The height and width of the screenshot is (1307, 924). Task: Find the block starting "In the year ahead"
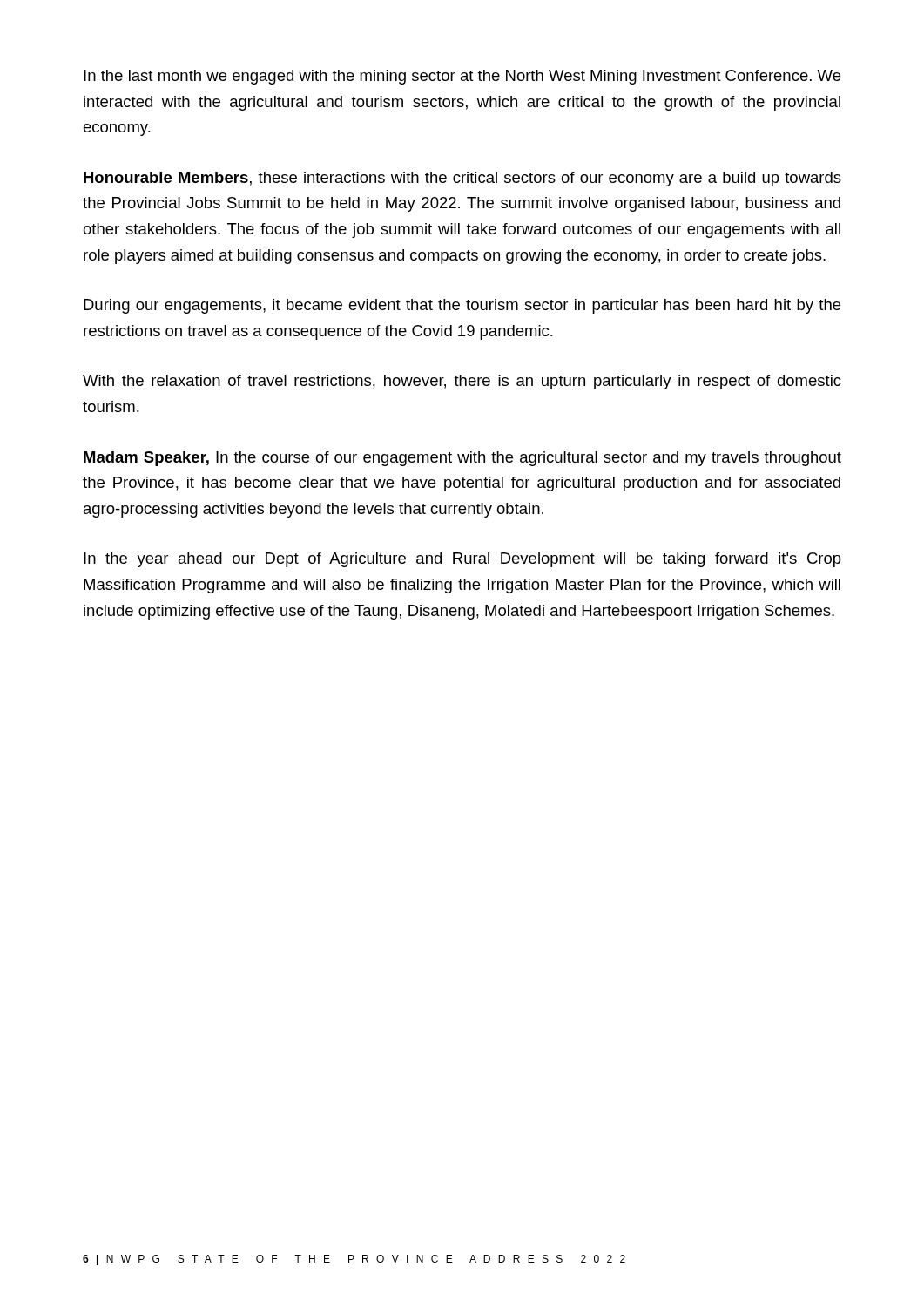pyautogui.click(x=462, y=584)
